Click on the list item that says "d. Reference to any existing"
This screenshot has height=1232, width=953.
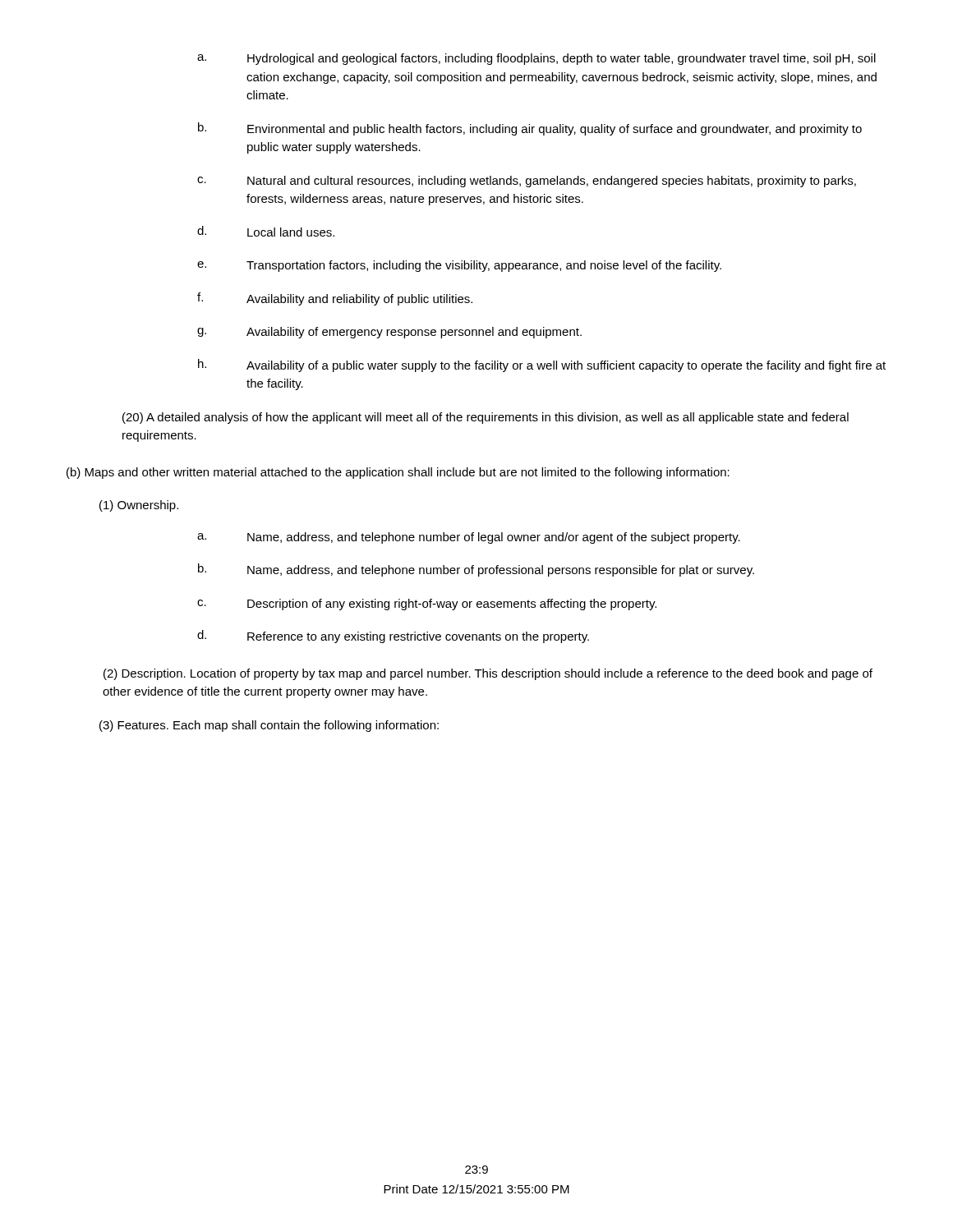pos(542,637)
